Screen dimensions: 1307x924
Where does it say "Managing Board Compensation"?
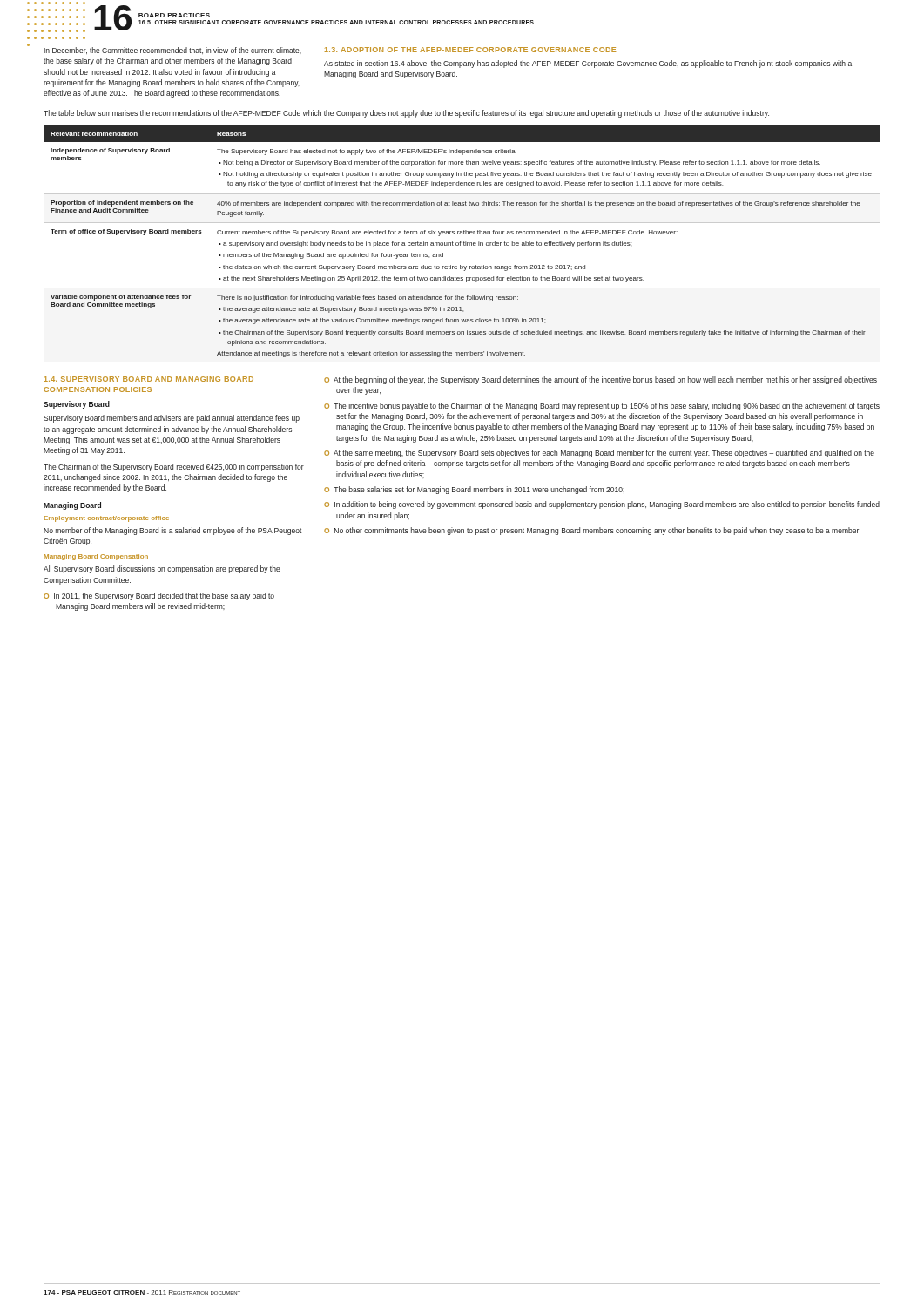[96, 557]
